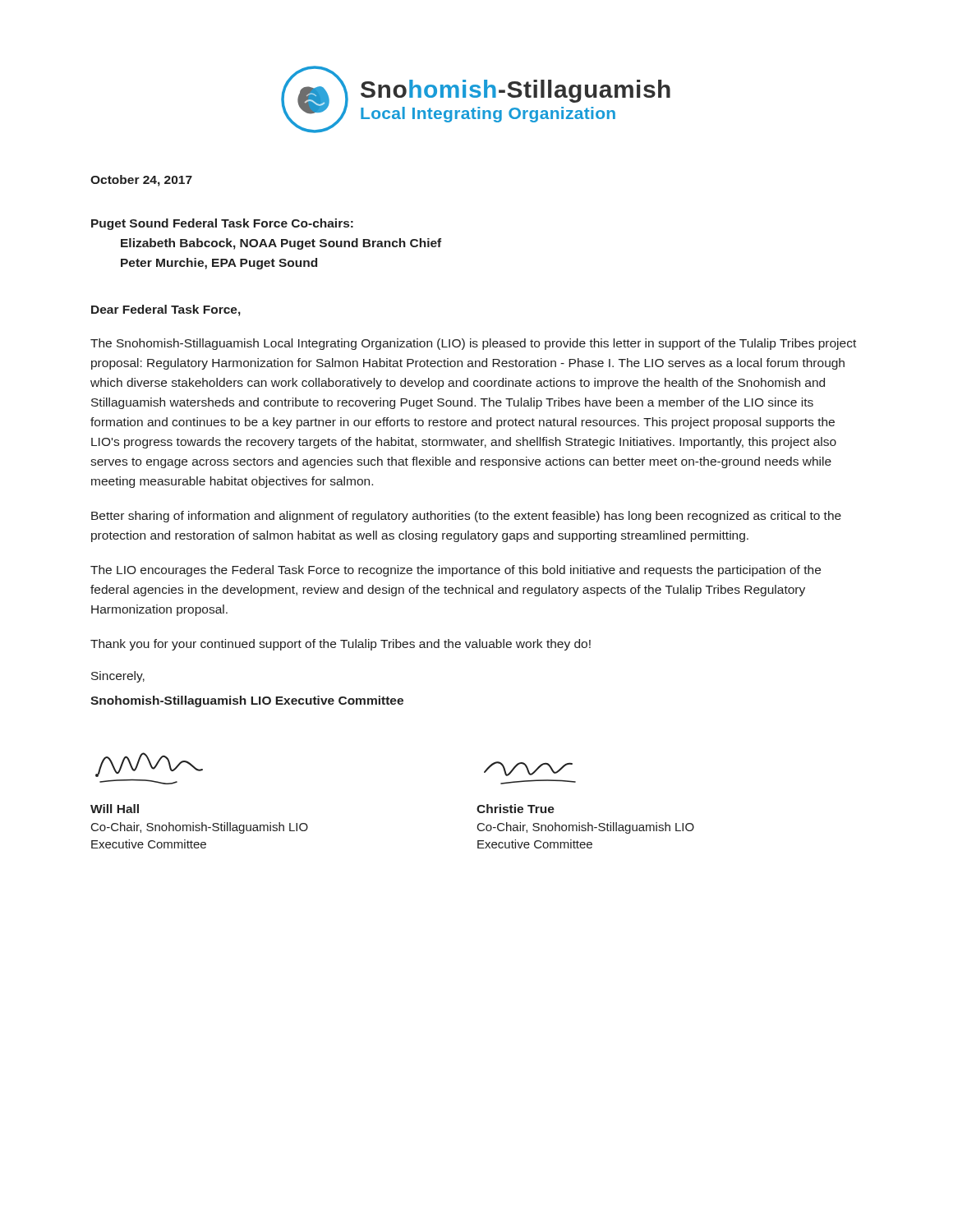This screenshot has width=953, height=1232.
Task: Where is the passage that starts "The Snohomish-Stillaguamish Local Integrating Organization (LIO)"?
Action: (473, 412)
